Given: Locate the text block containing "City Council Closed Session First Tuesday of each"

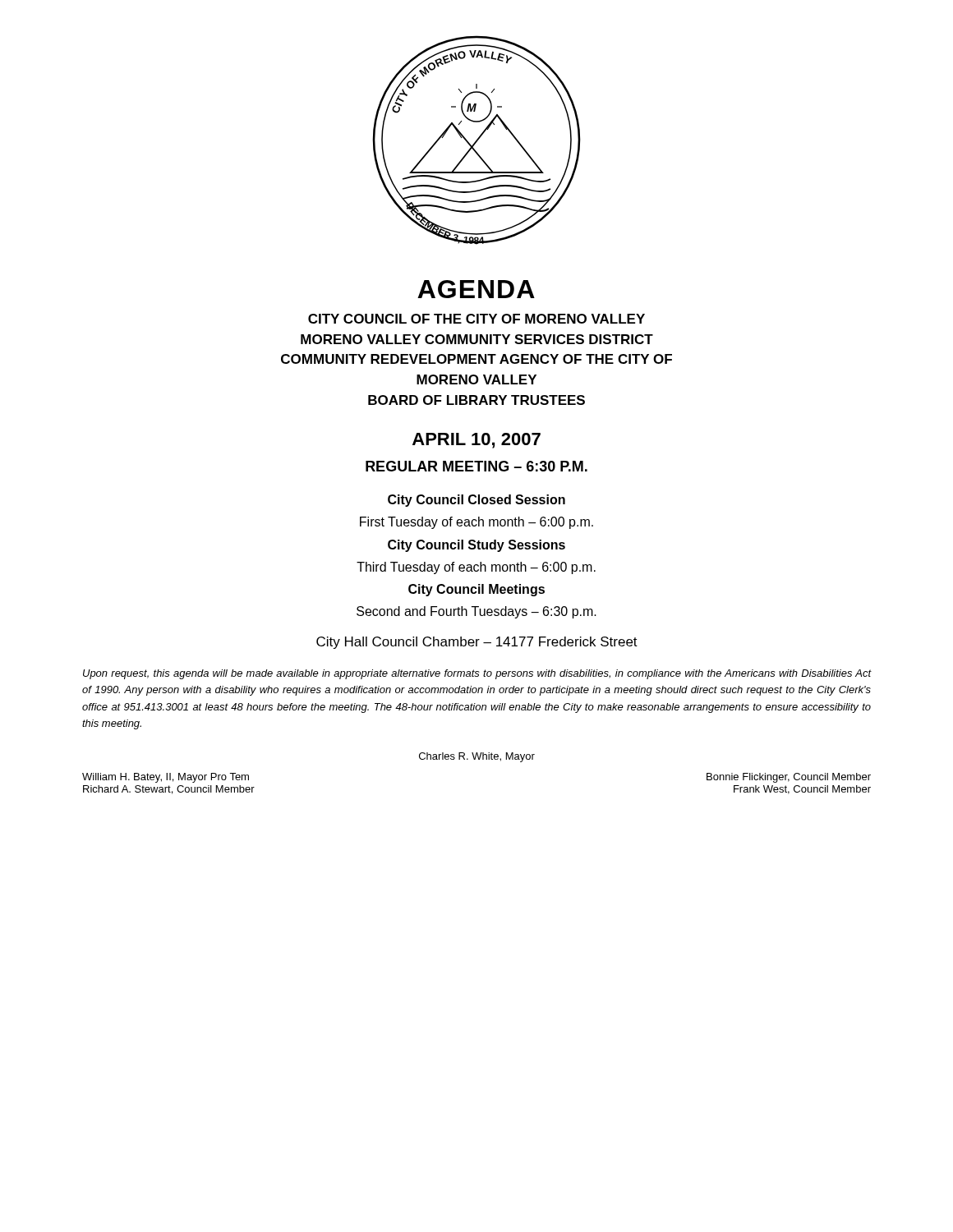Looking at the screenshot, I should pyautogui.click(x=476, y=556).
